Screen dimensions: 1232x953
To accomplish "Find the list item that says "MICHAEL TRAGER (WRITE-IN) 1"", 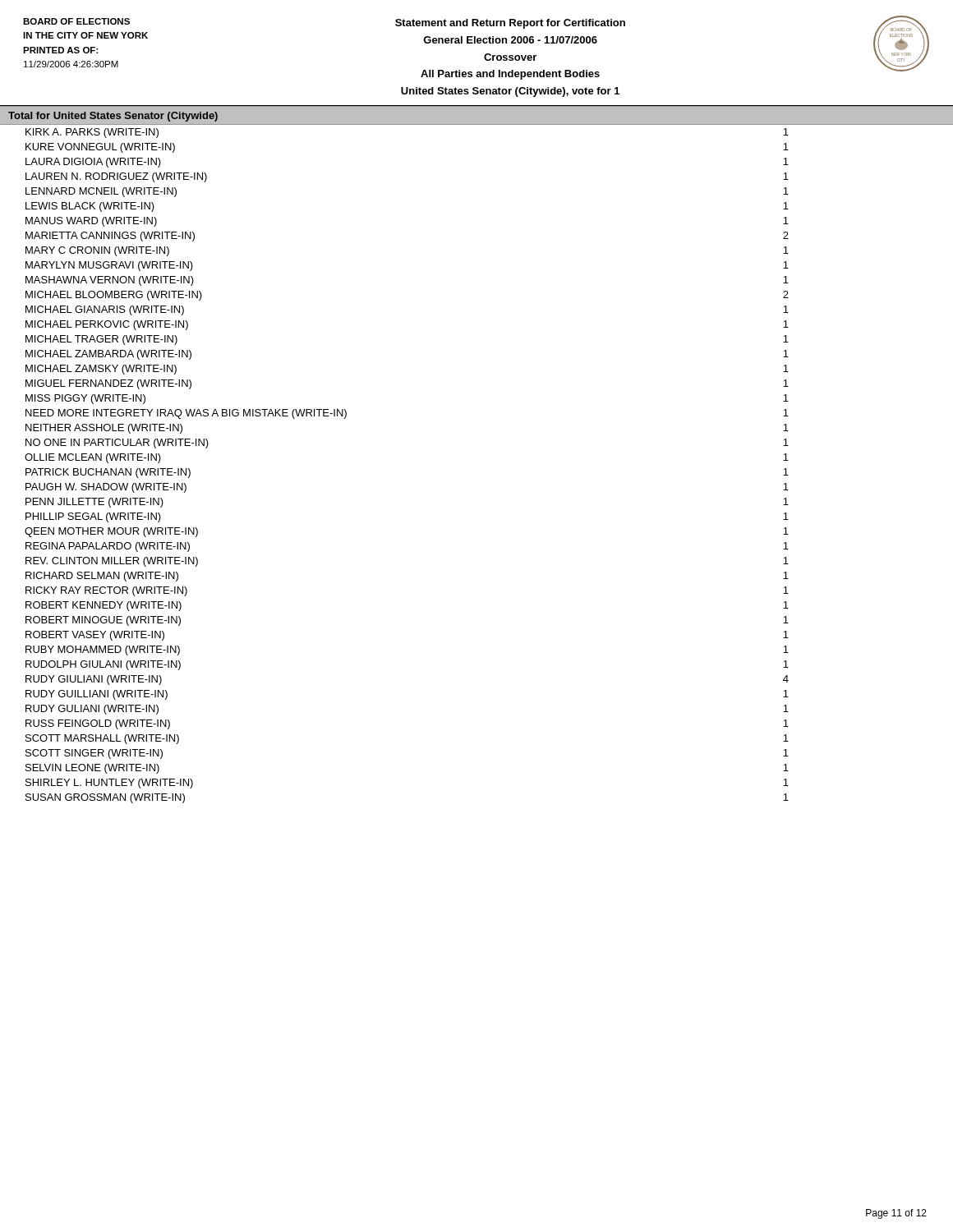I will [97, 340].
